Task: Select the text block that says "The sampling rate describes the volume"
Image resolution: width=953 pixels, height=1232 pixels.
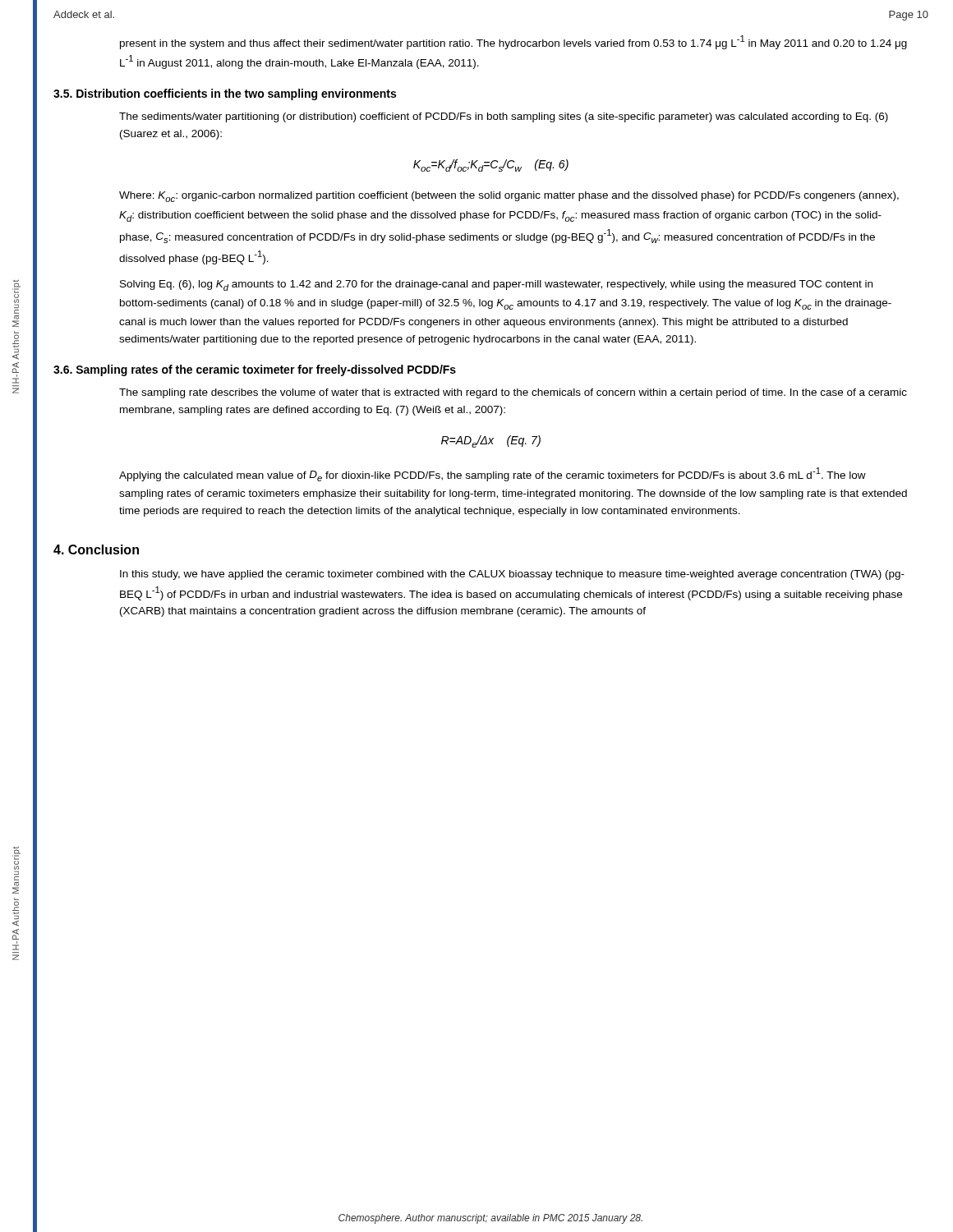Action: tap(513, 401)
